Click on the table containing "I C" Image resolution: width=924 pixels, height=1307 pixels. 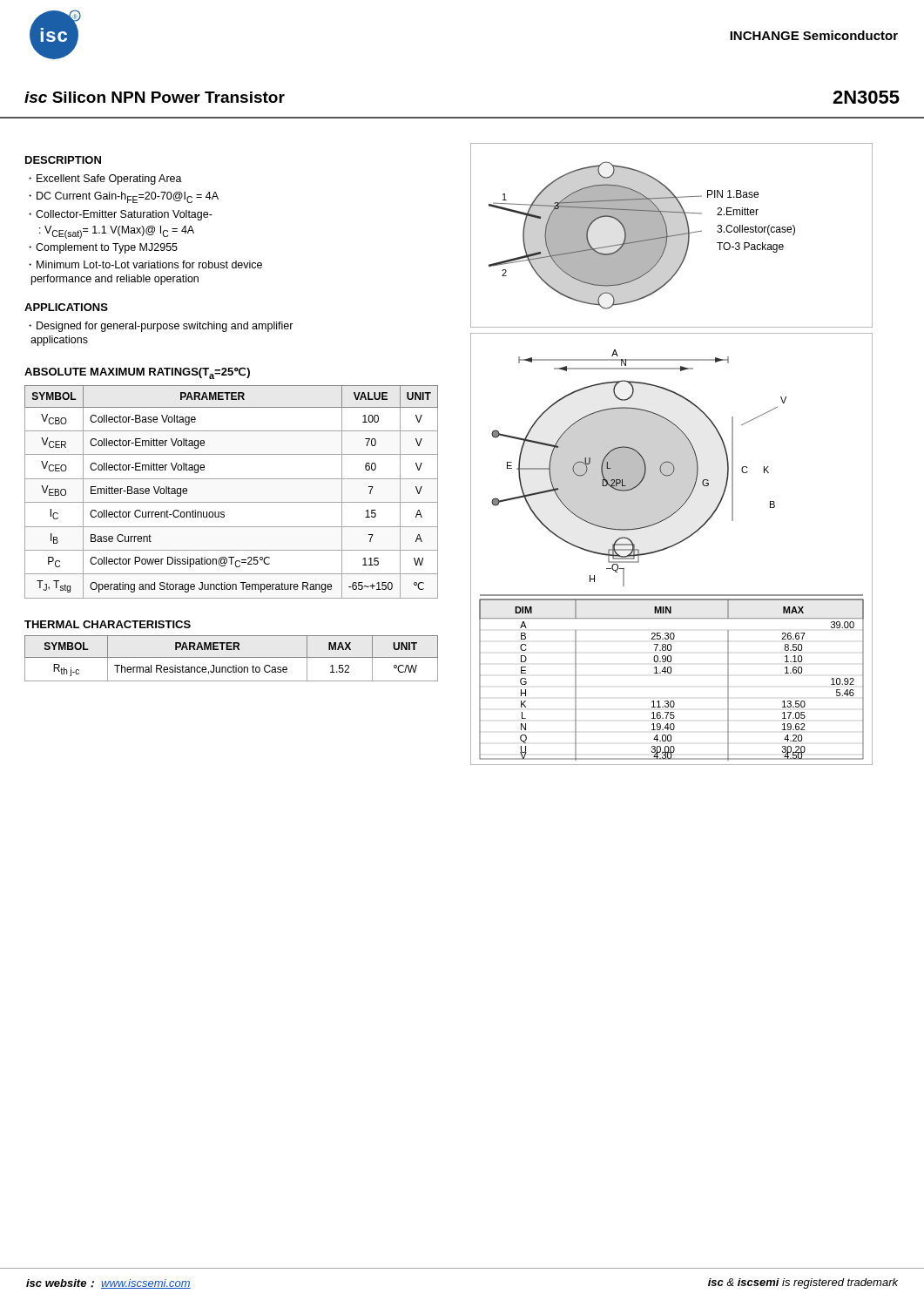point(231,492)
